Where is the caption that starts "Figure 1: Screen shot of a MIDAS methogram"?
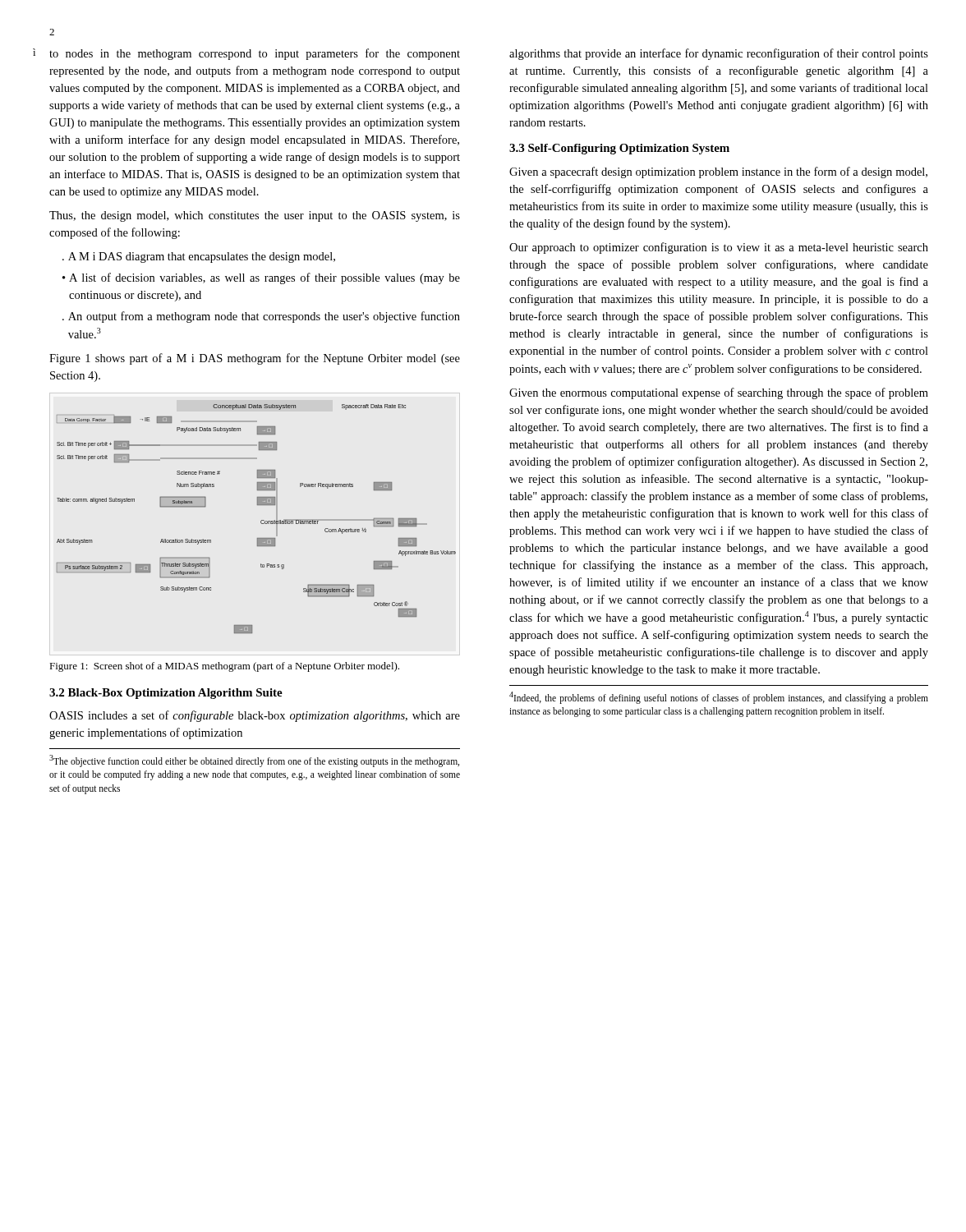 tap(225, 666)
